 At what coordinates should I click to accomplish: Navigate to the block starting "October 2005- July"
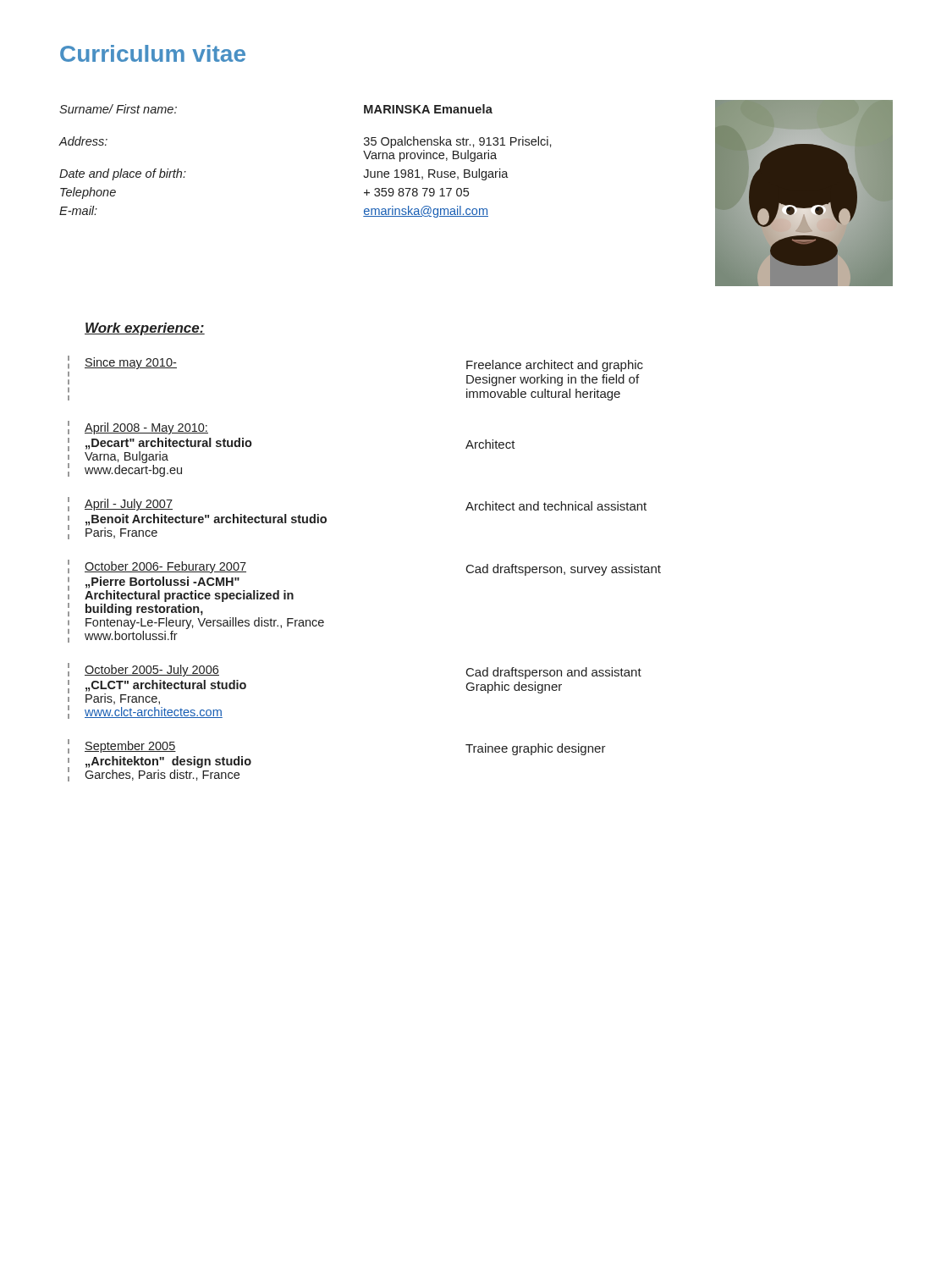tap(489, 691)
